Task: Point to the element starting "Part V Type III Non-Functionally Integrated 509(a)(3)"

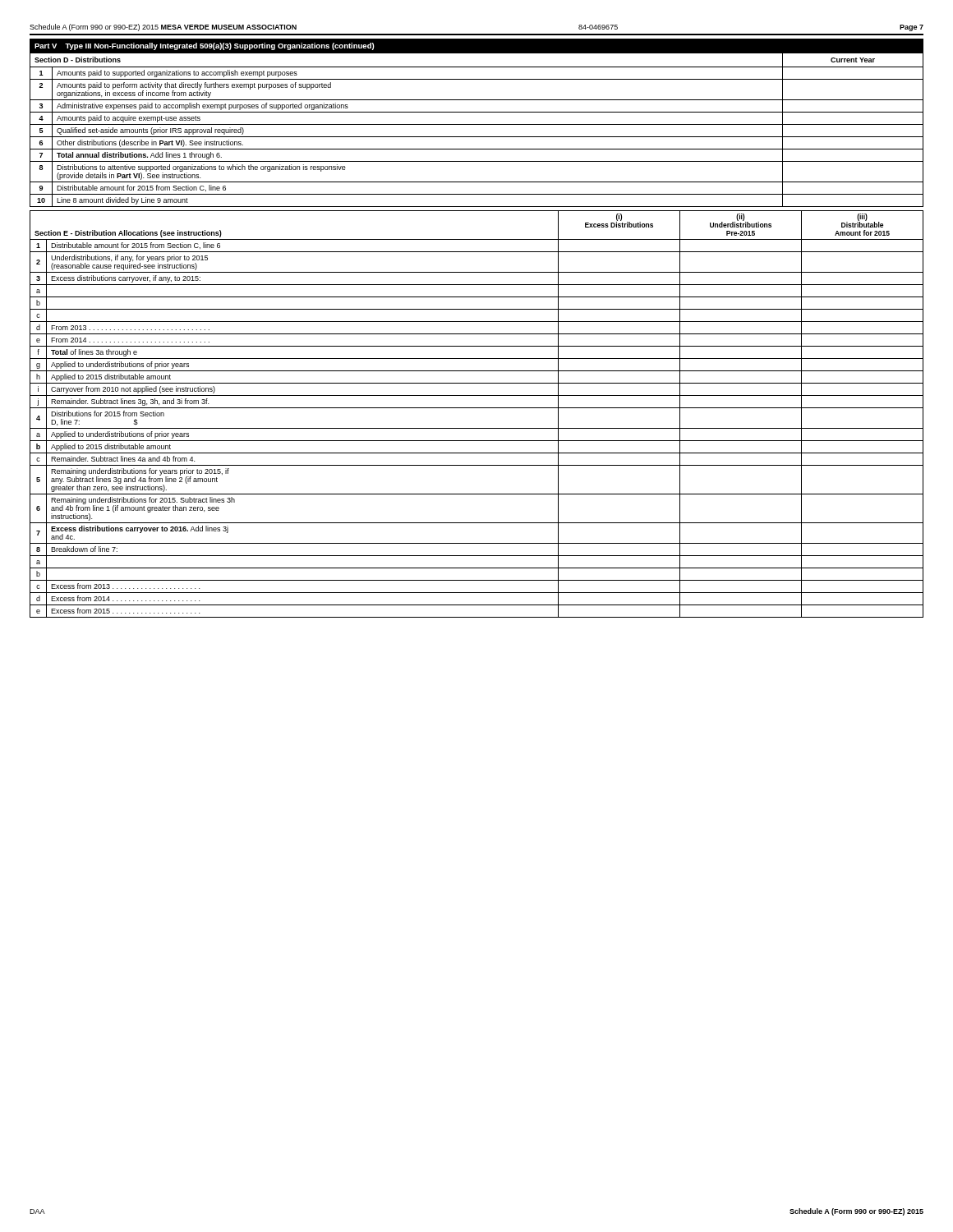Action: point(204,46)
